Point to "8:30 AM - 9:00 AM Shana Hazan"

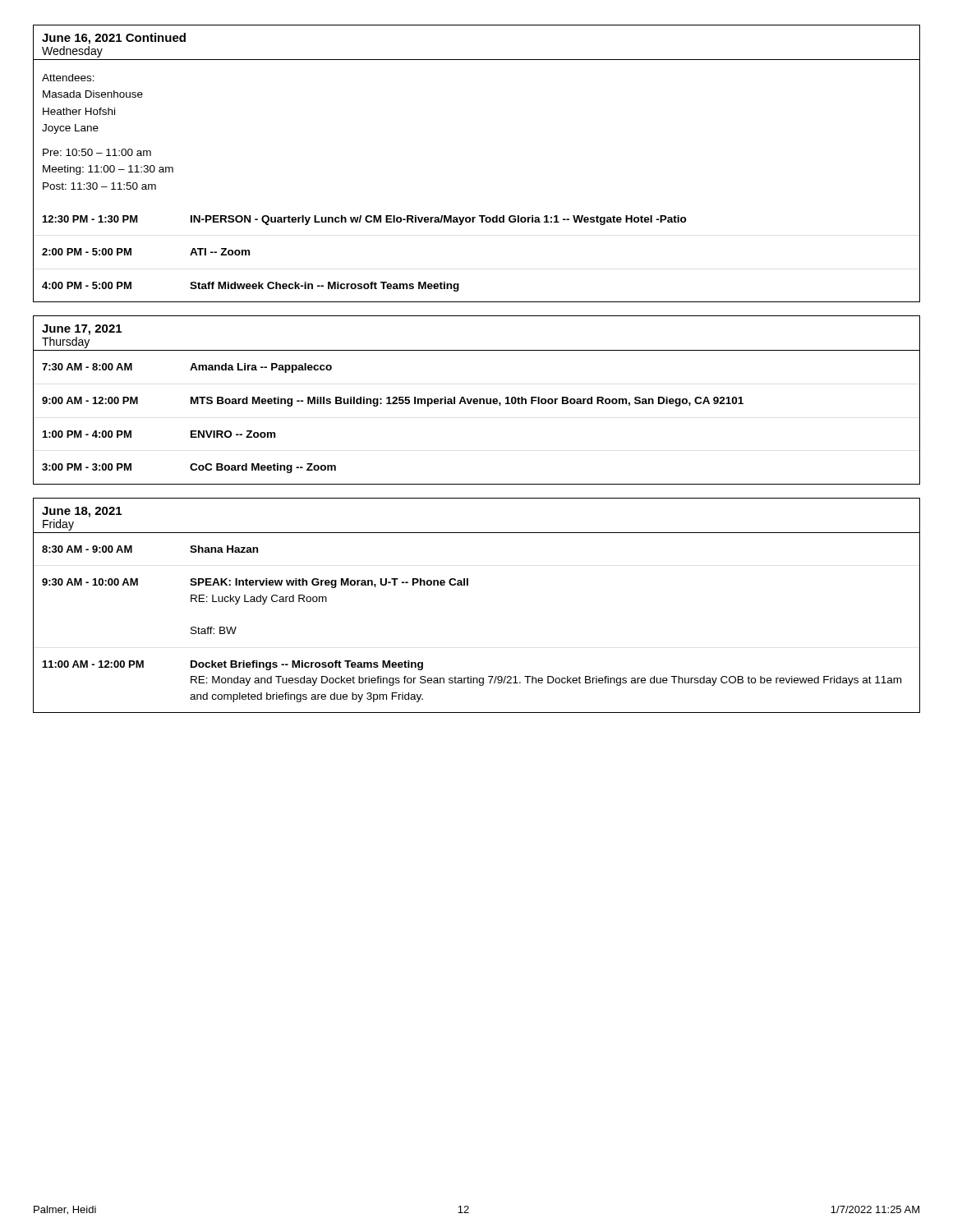94,549
